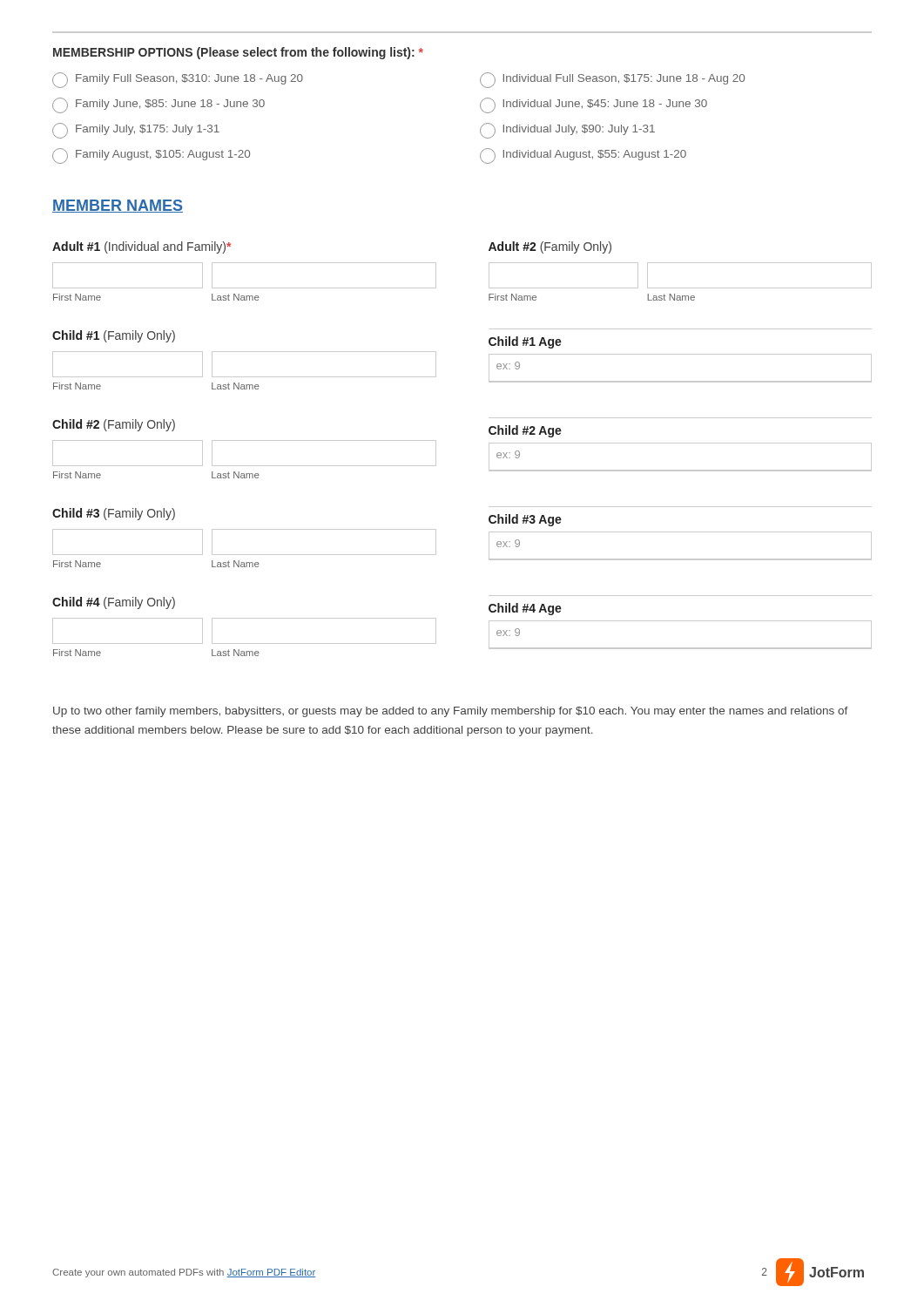Image resolution: width=924 pixels, height=1307 pixels.
Task: Click on the list item that says "Family July, $175: July 1-31"
Action: coord(136,130)
